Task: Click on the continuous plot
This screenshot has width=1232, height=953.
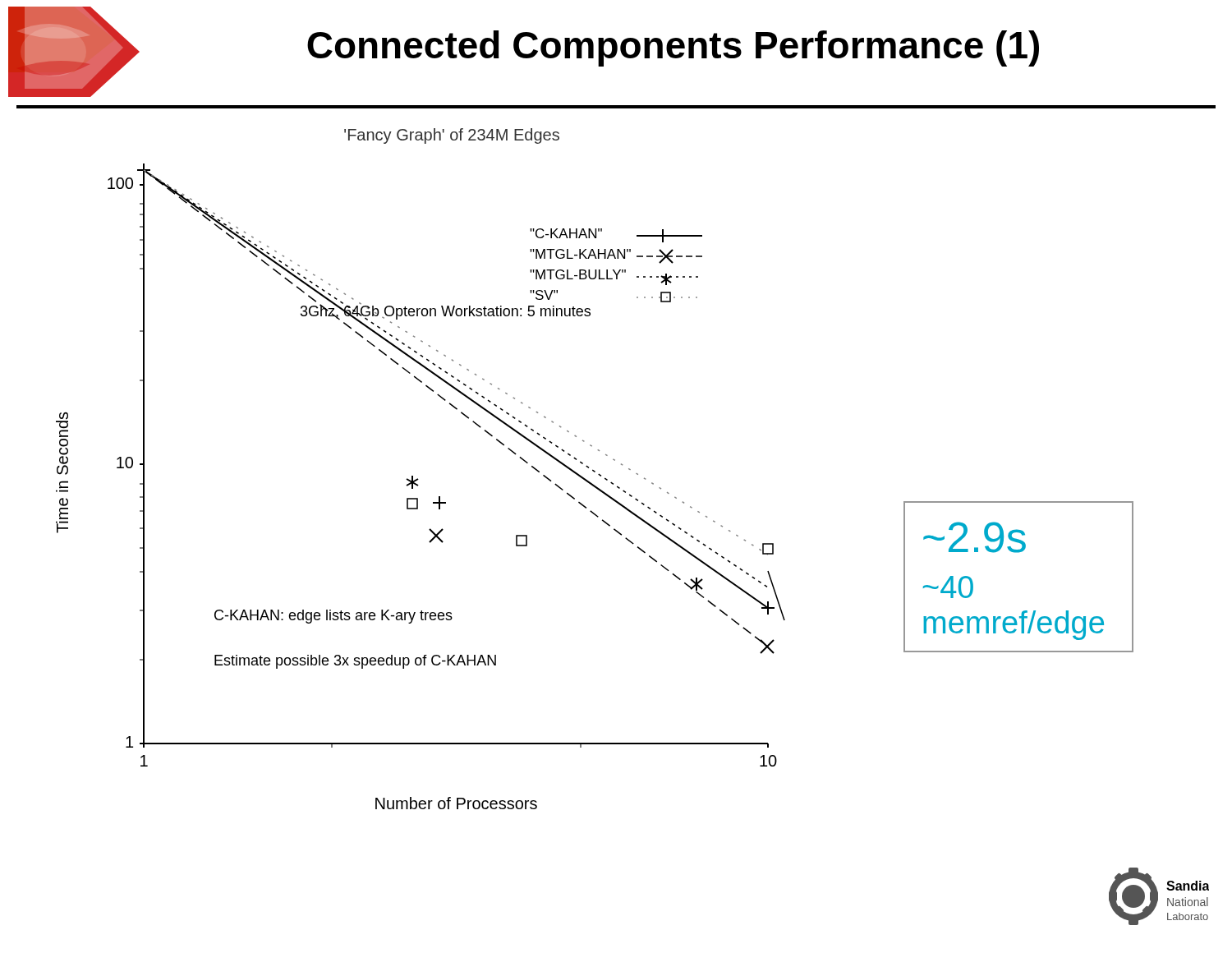Action: coord(476,481)
